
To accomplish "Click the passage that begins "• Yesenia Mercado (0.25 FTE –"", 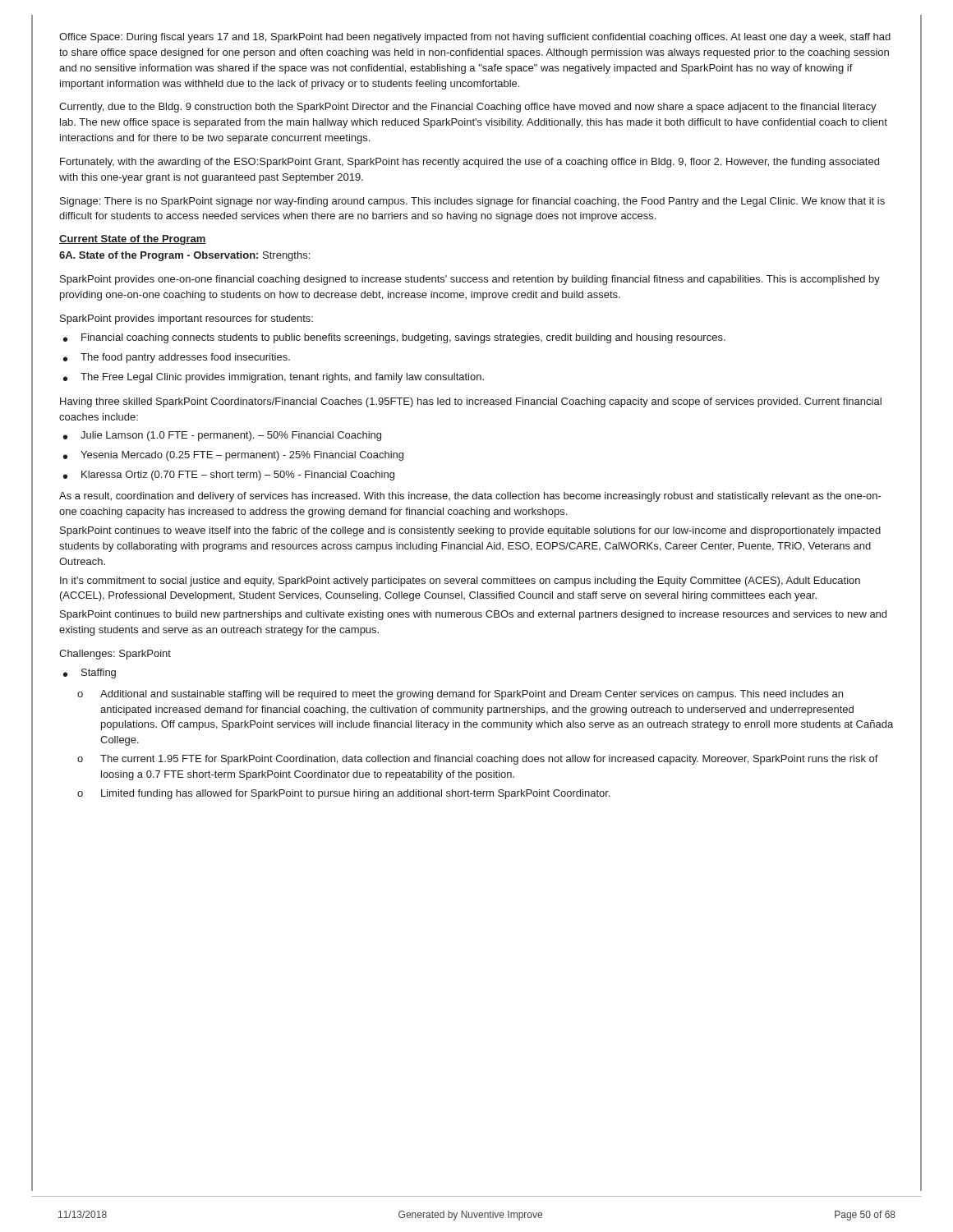I will pos(233,456).
